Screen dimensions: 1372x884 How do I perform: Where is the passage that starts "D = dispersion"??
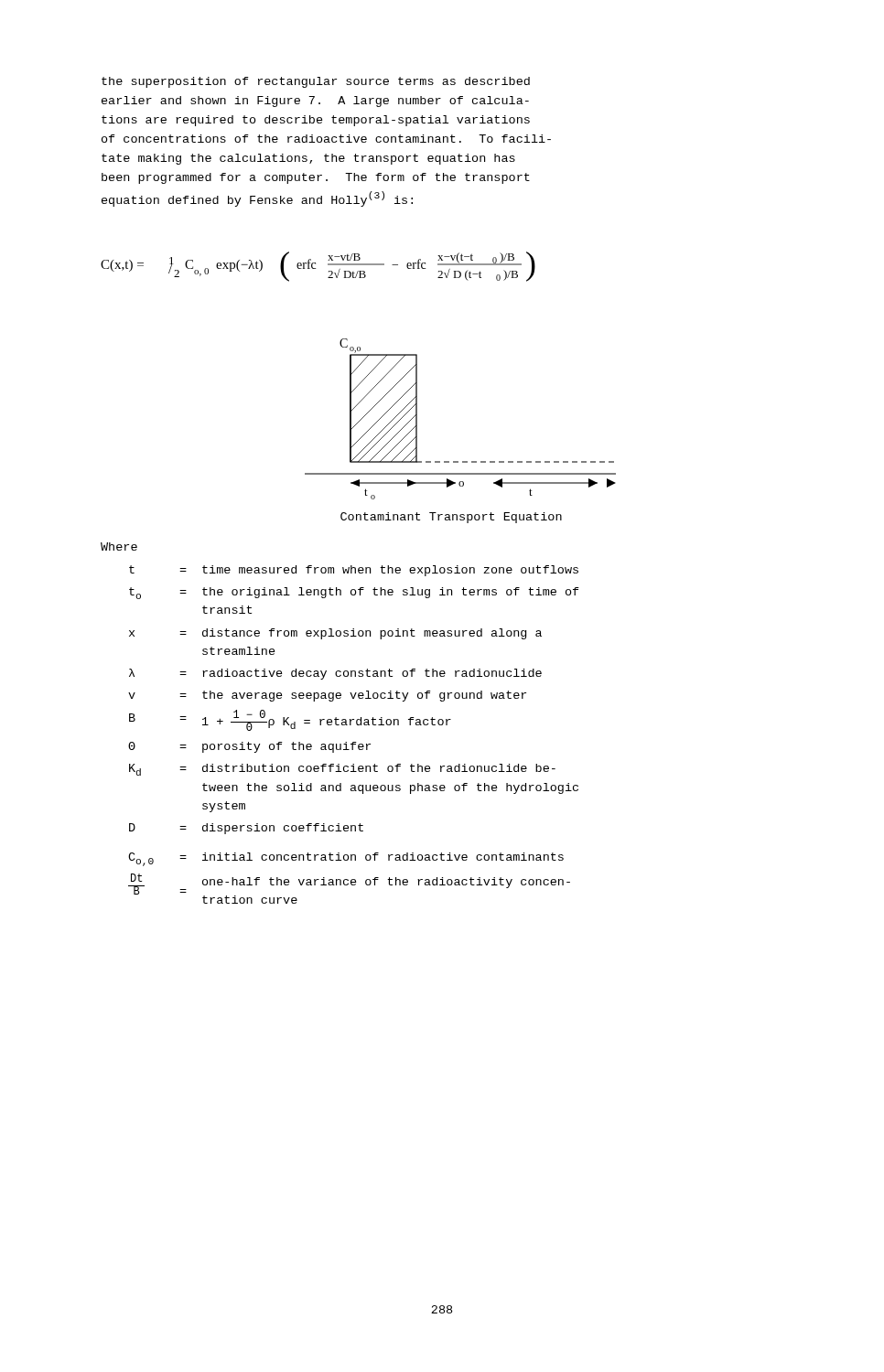coord(354,829)
